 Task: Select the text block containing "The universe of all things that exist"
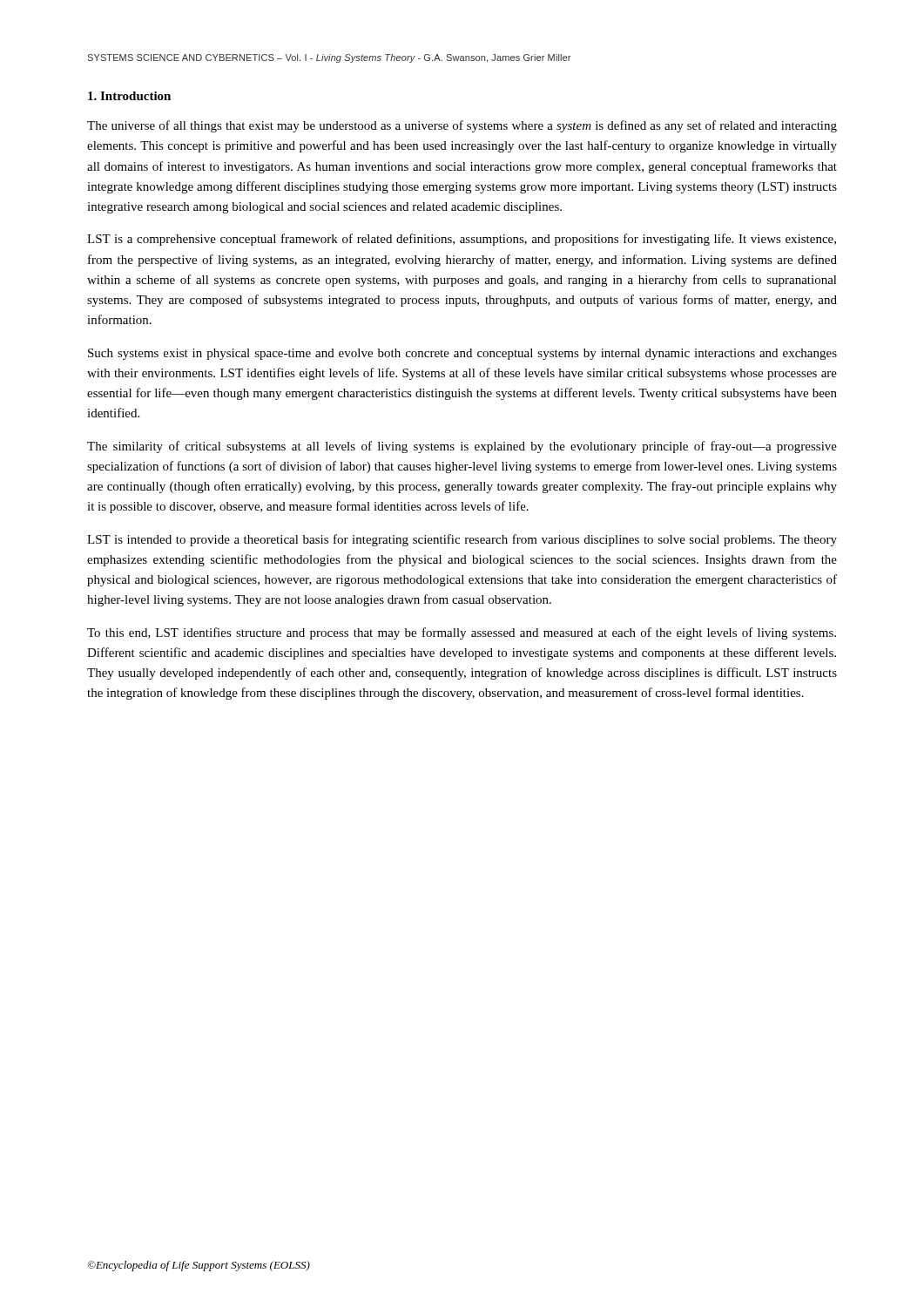pos(462,166)
